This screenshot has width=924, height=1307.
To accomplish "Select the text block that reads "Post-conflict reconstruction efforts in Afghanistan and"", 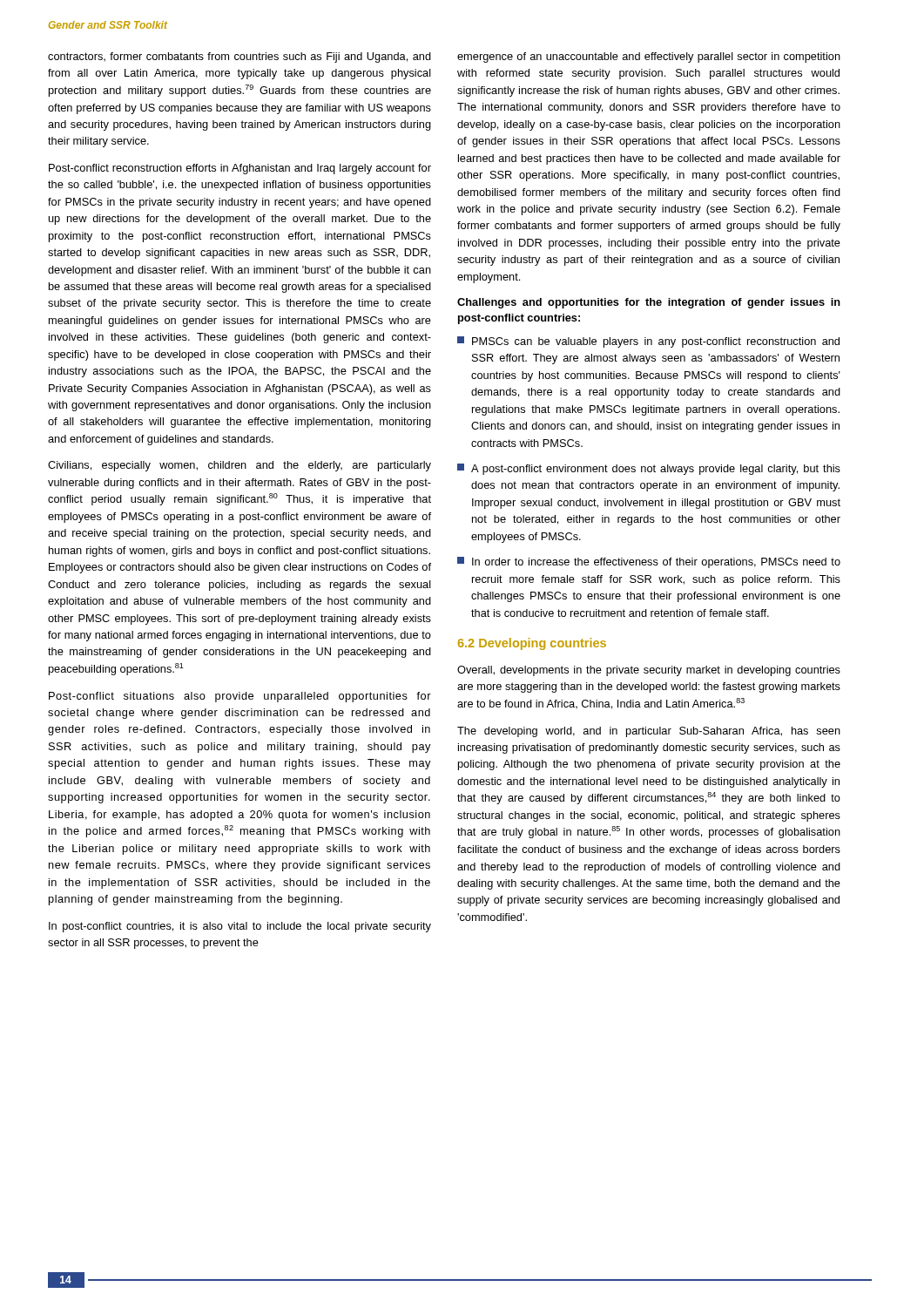I will tap(239, 303).
